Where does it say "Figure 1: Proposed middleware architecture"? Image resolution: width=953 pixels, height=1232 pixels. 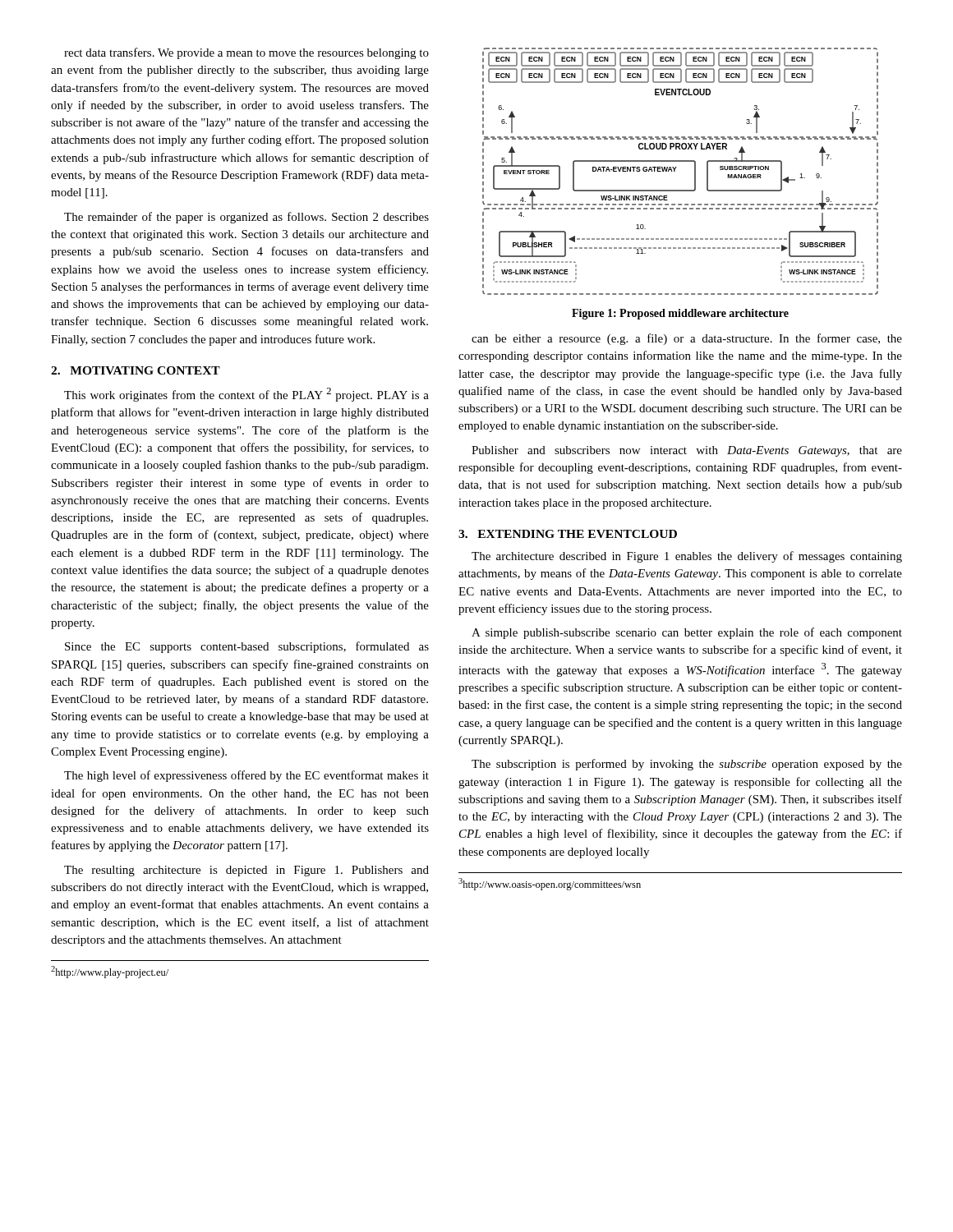(680, 313)
